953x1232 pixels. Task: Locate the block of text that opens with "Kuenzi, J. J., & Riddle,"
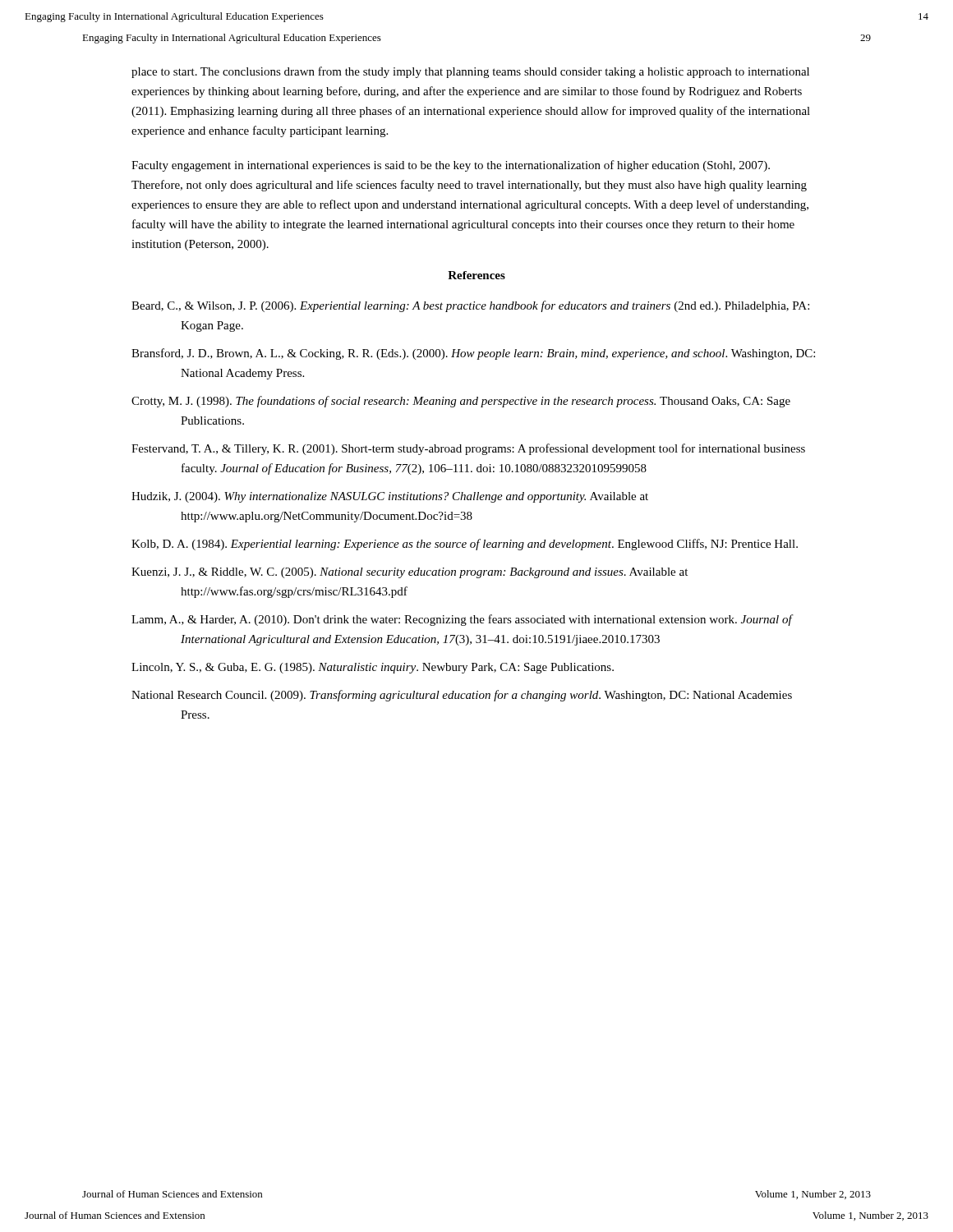[410, 582]
